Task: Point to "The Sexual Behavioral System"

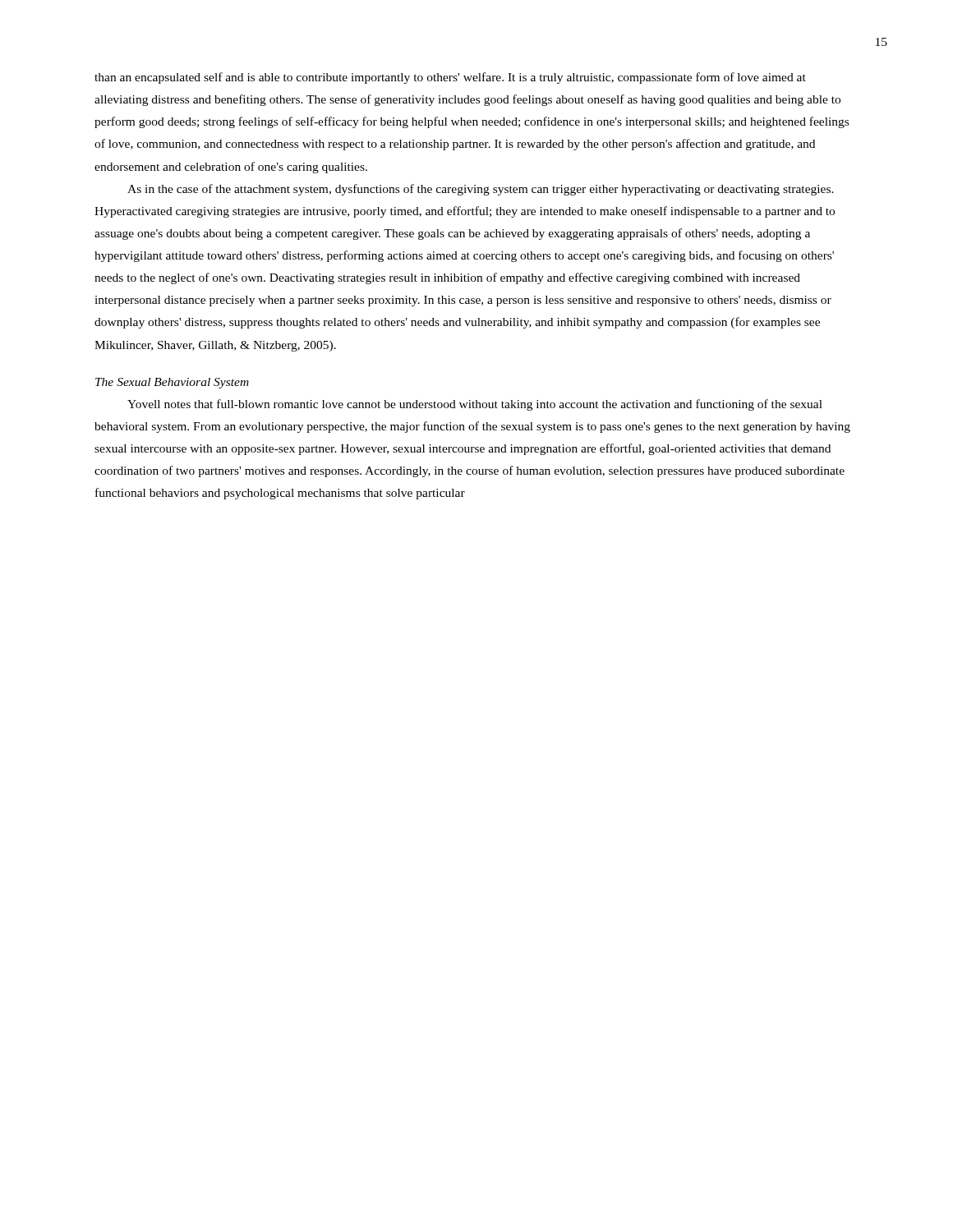Action: [x=172, y=381]
